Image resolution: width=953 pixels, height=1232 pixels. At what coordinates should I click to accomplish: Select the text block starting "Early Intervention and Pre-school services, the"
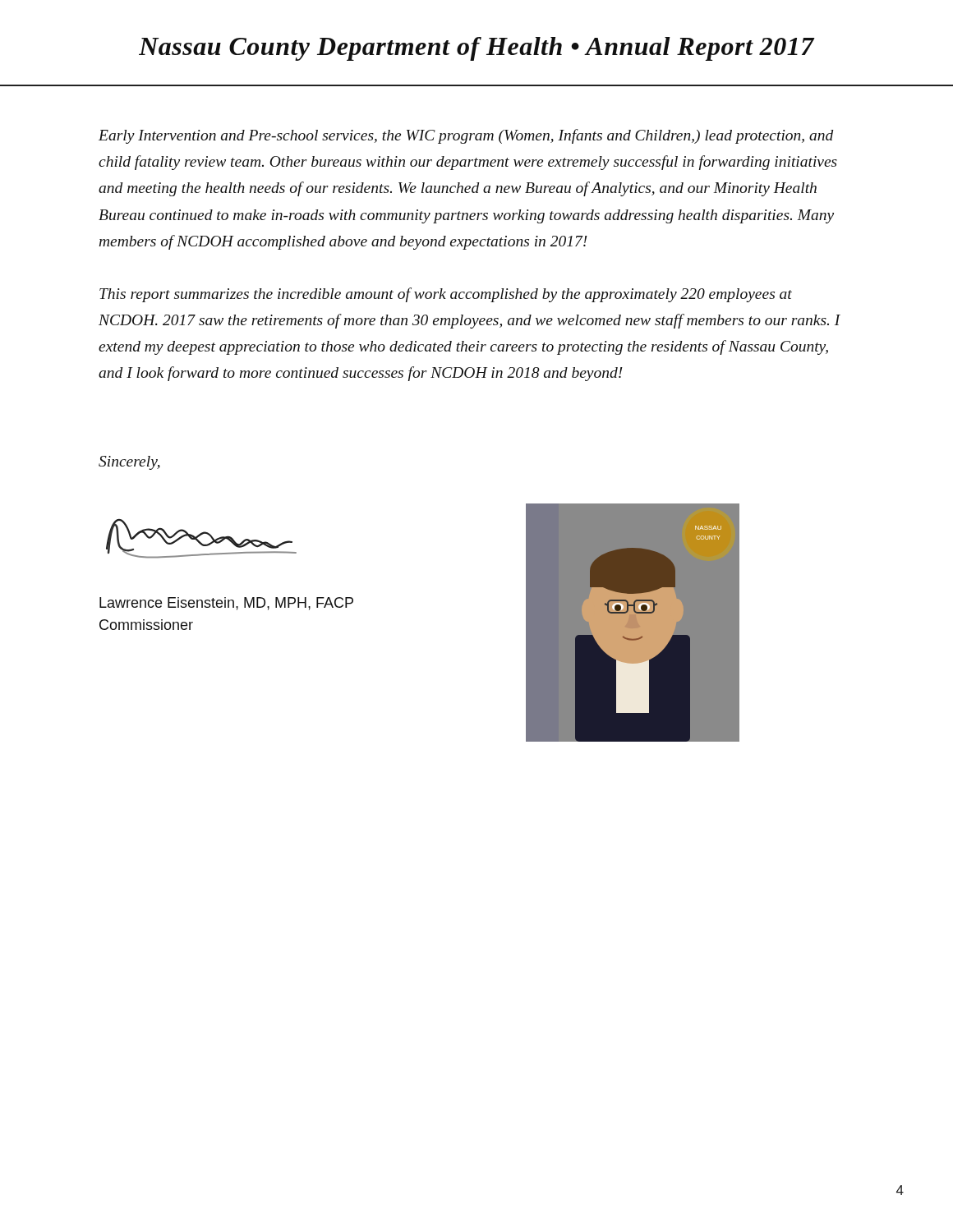tap(468, 188)
